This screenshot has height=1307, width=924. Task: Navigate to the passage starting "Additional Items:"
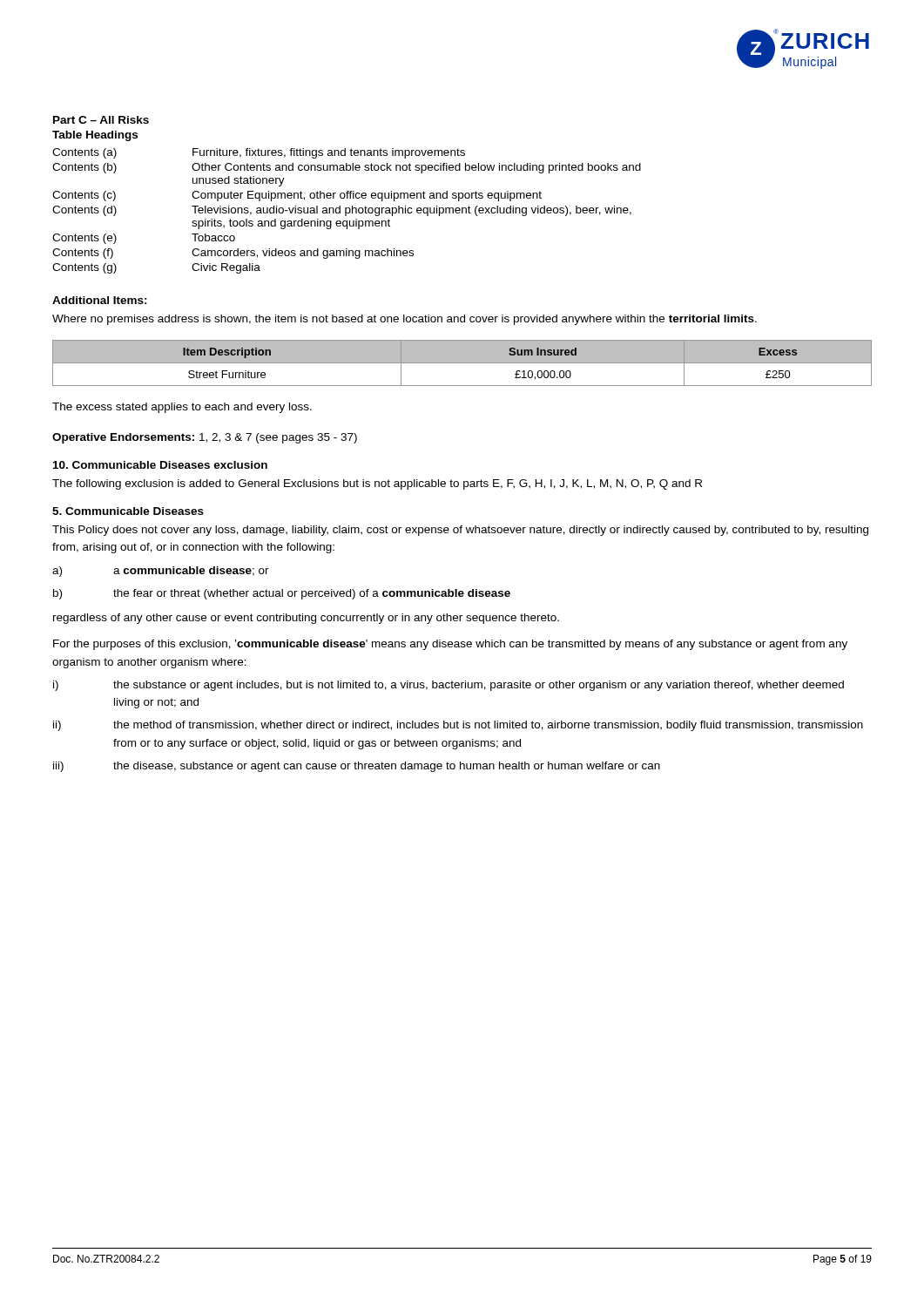100,300
